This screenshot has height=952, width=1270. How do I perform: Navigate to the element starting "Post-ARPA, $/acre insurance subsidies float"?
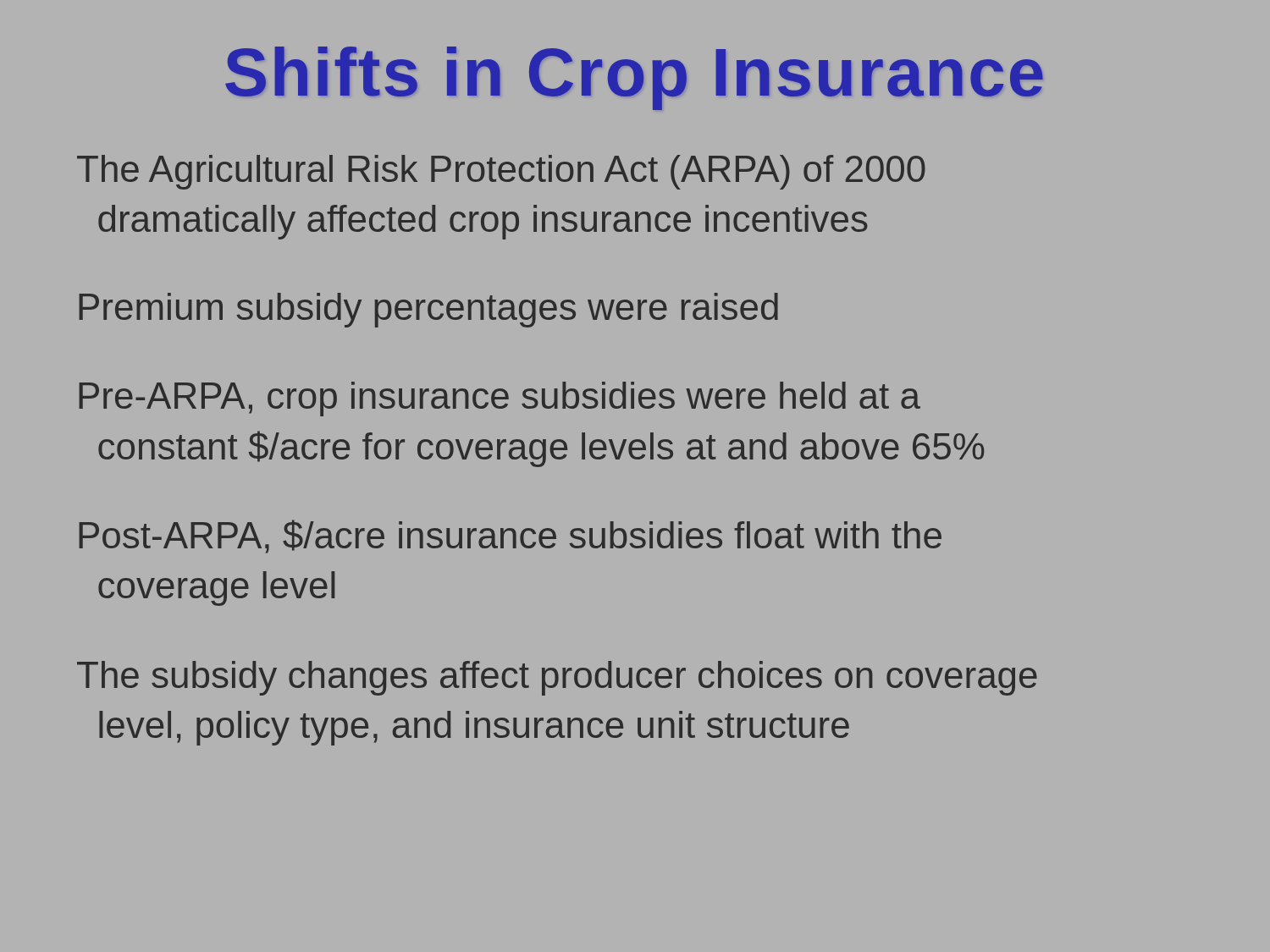(510, 560)
